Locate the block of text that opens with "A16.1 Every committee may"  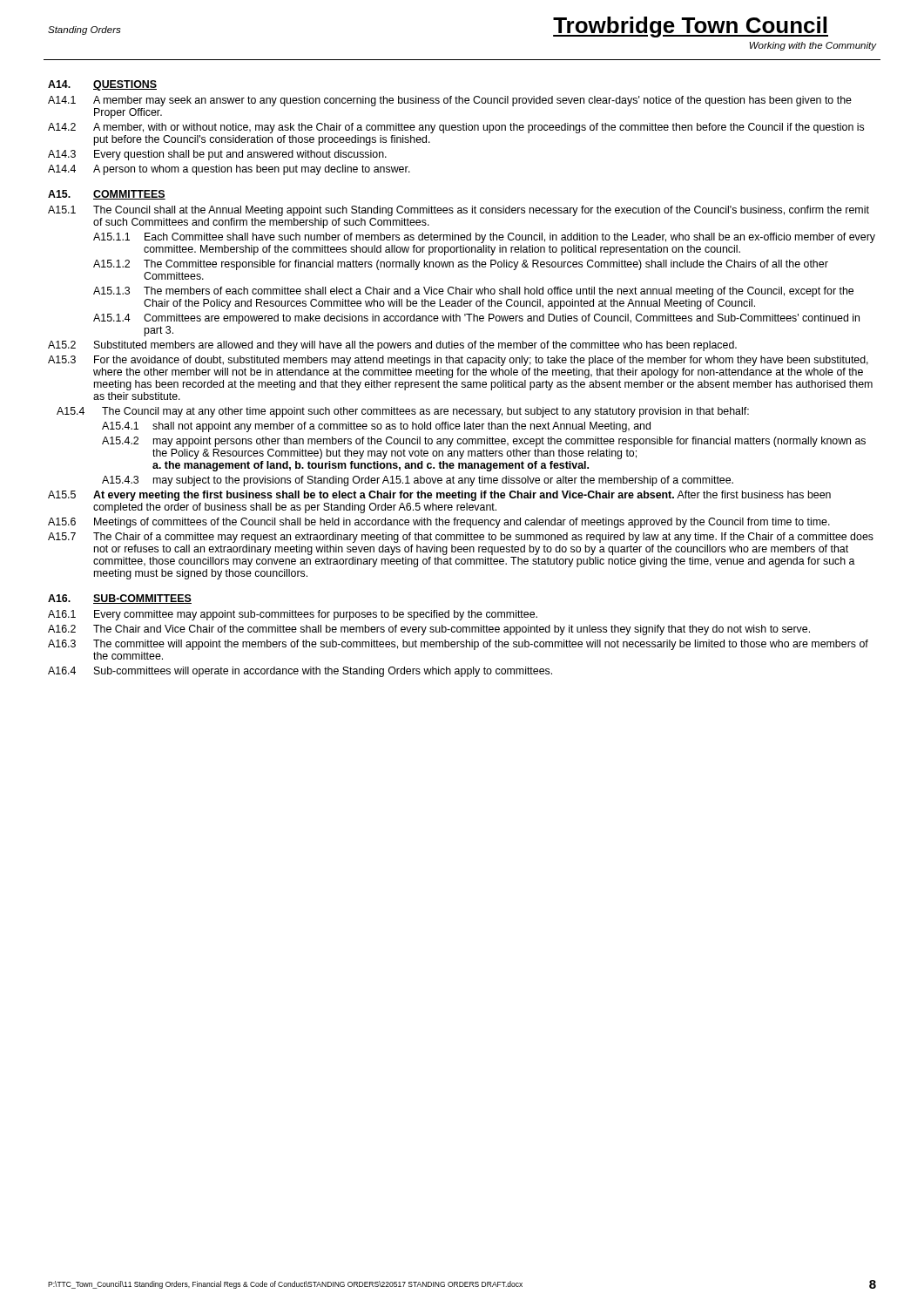462,614
